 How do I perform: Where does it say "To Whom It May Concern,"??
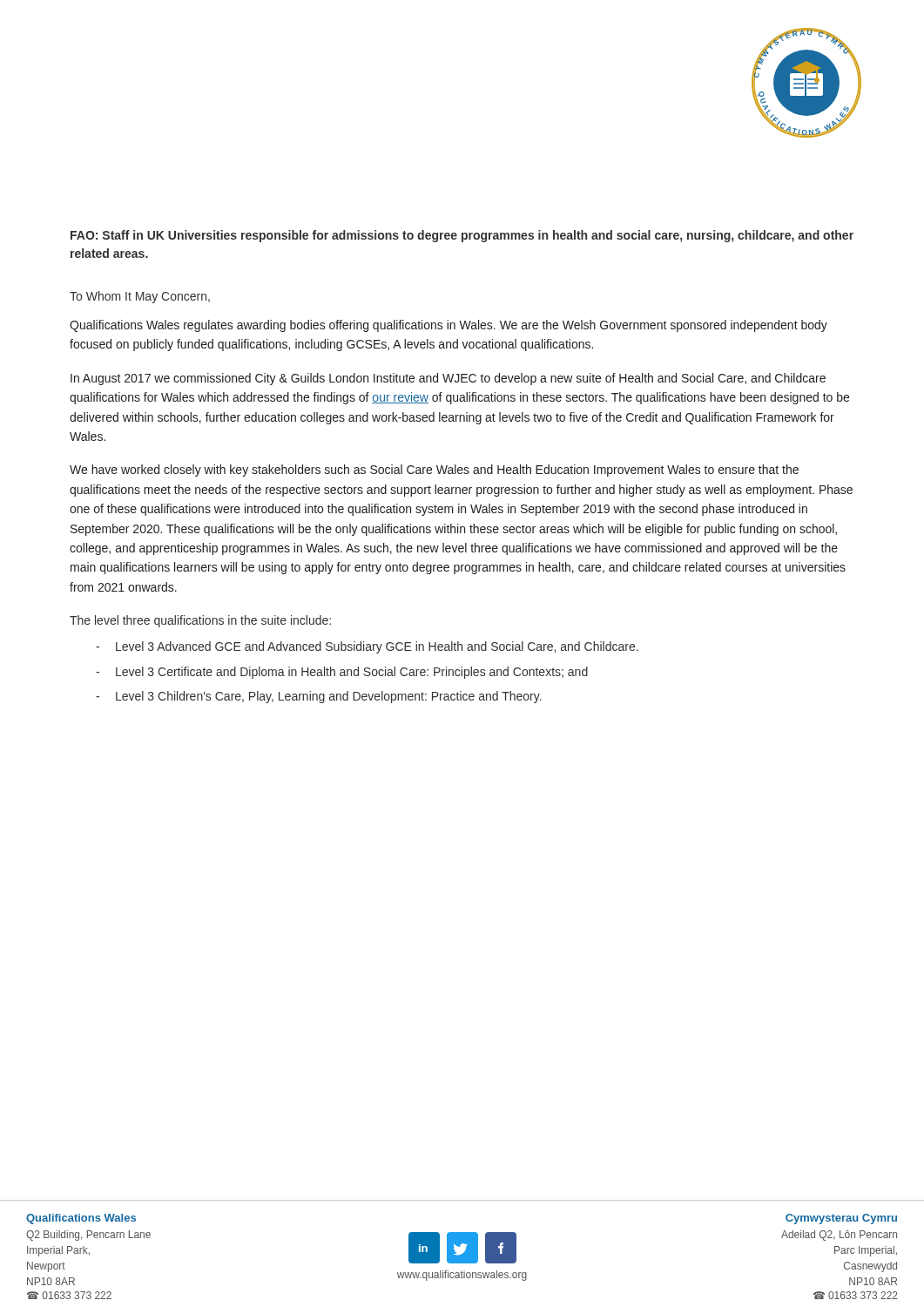[140, 296]
